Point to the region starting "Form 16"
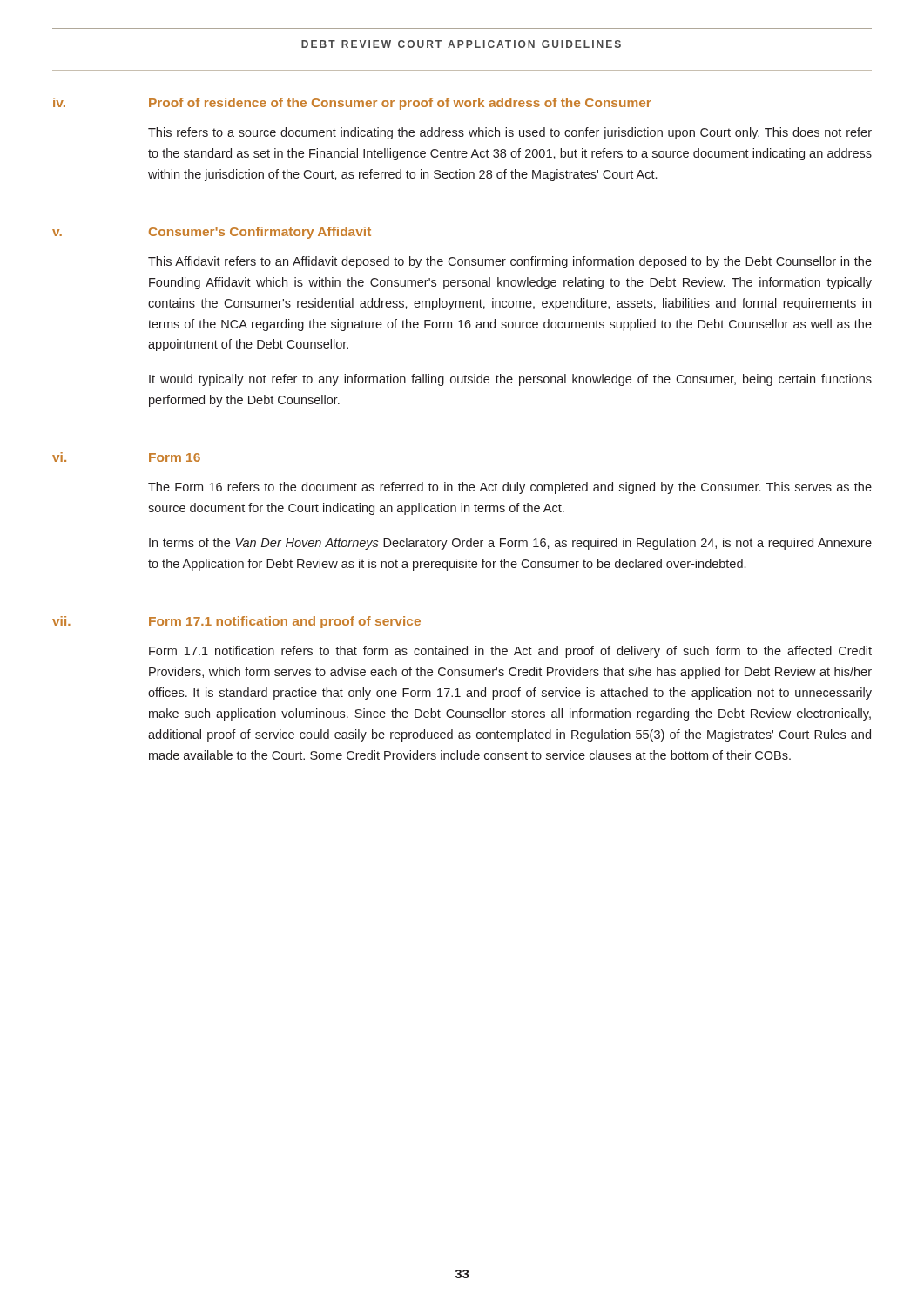Image resolution: width=924 pixels, height=1307 pixels. (175, 457)
